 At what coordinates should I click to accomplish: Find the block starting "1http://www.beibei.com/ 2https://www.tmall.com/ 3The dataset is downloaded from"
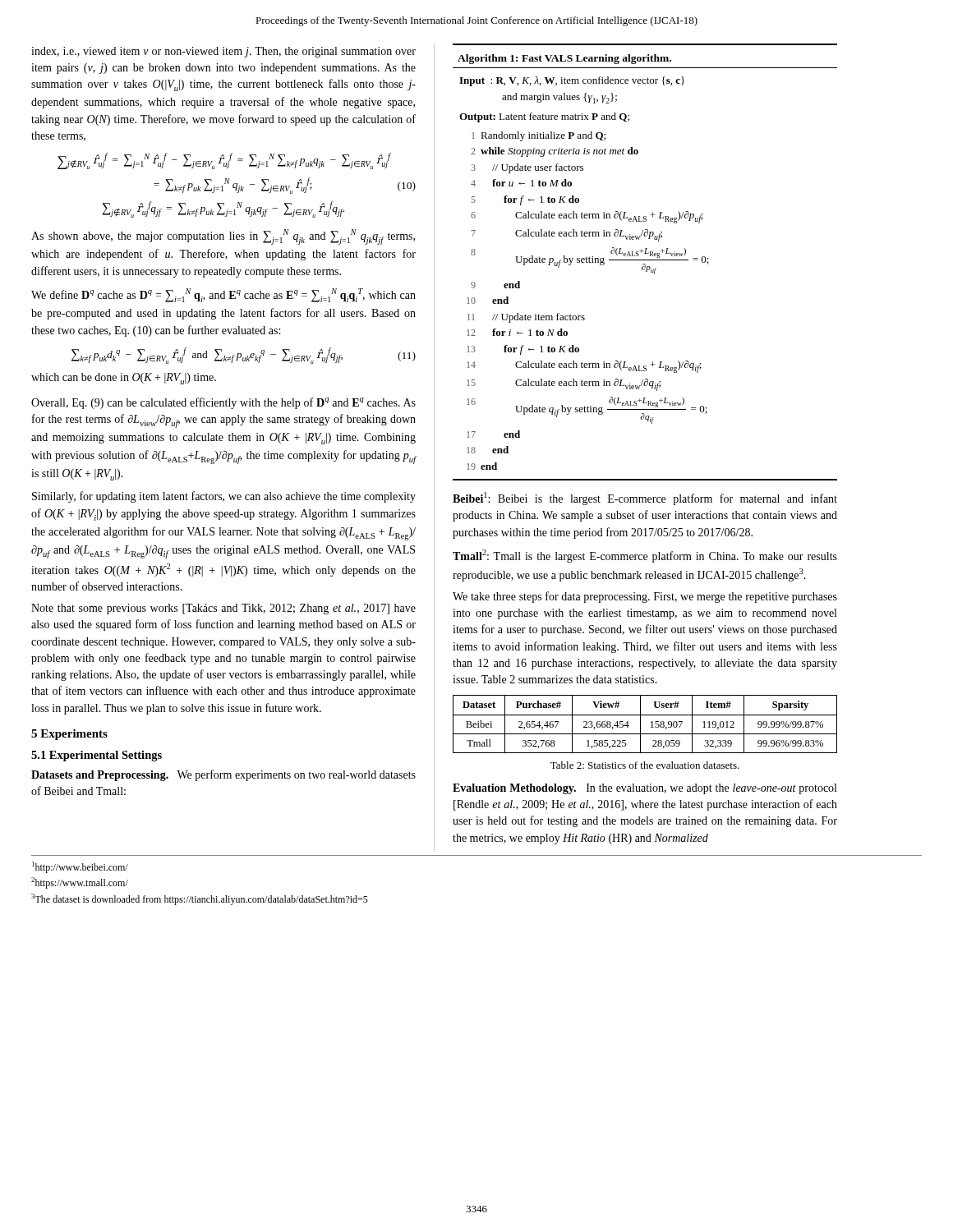(80, 867)
